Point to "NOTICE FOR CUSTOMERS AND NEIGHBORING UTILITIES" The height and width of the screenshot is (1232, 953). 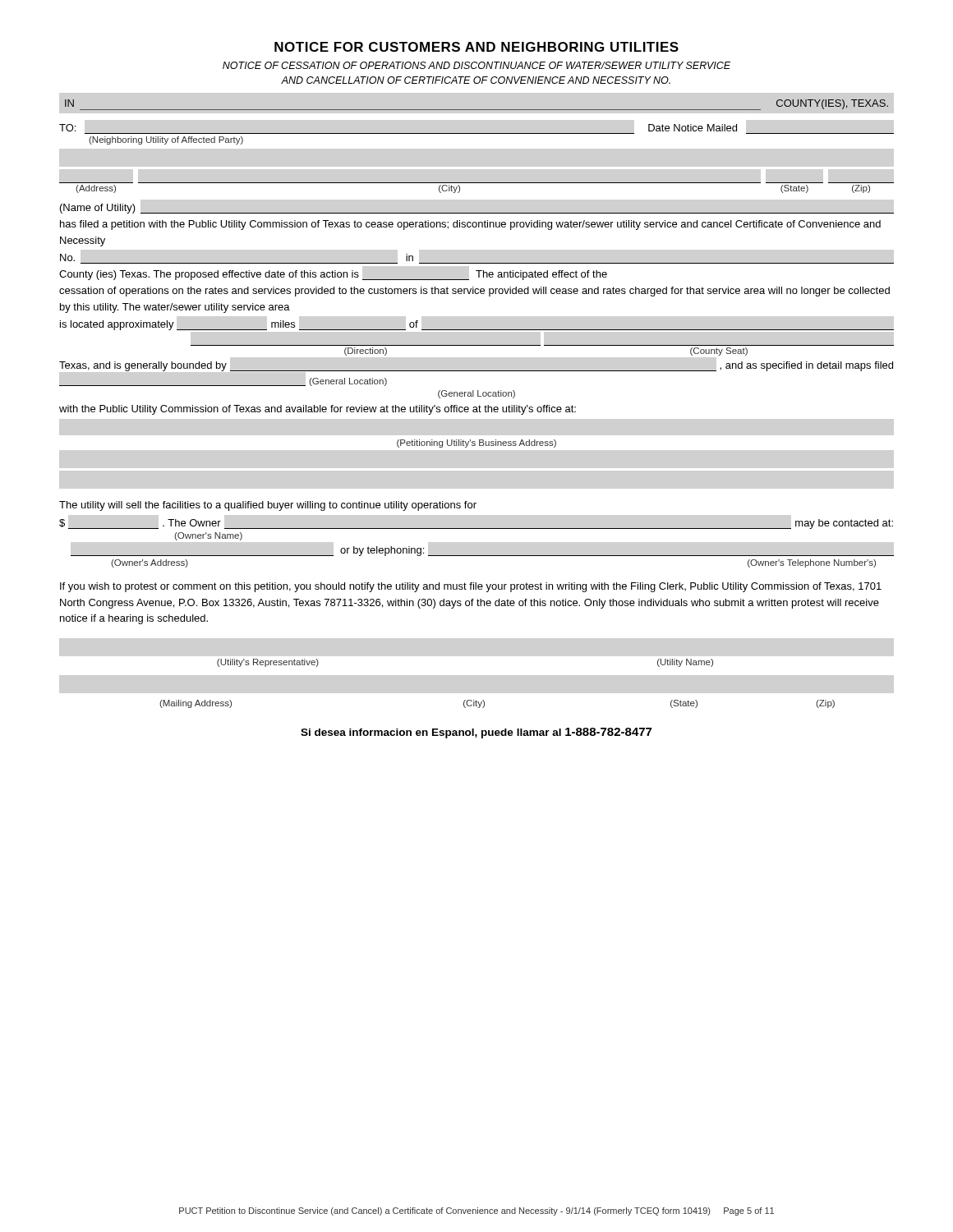[476, 47]
